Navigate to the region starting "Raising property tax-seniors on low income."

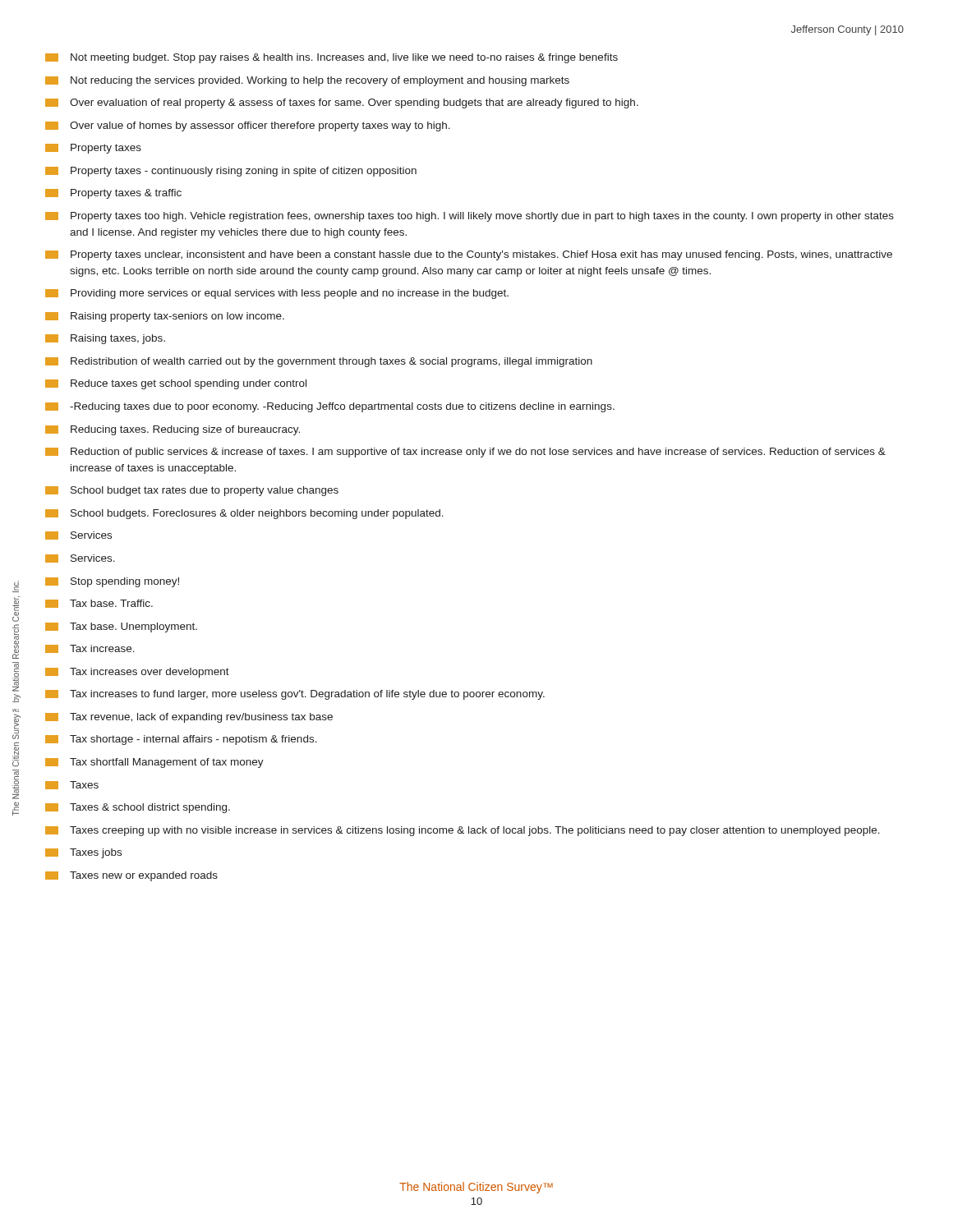[165, 317]
